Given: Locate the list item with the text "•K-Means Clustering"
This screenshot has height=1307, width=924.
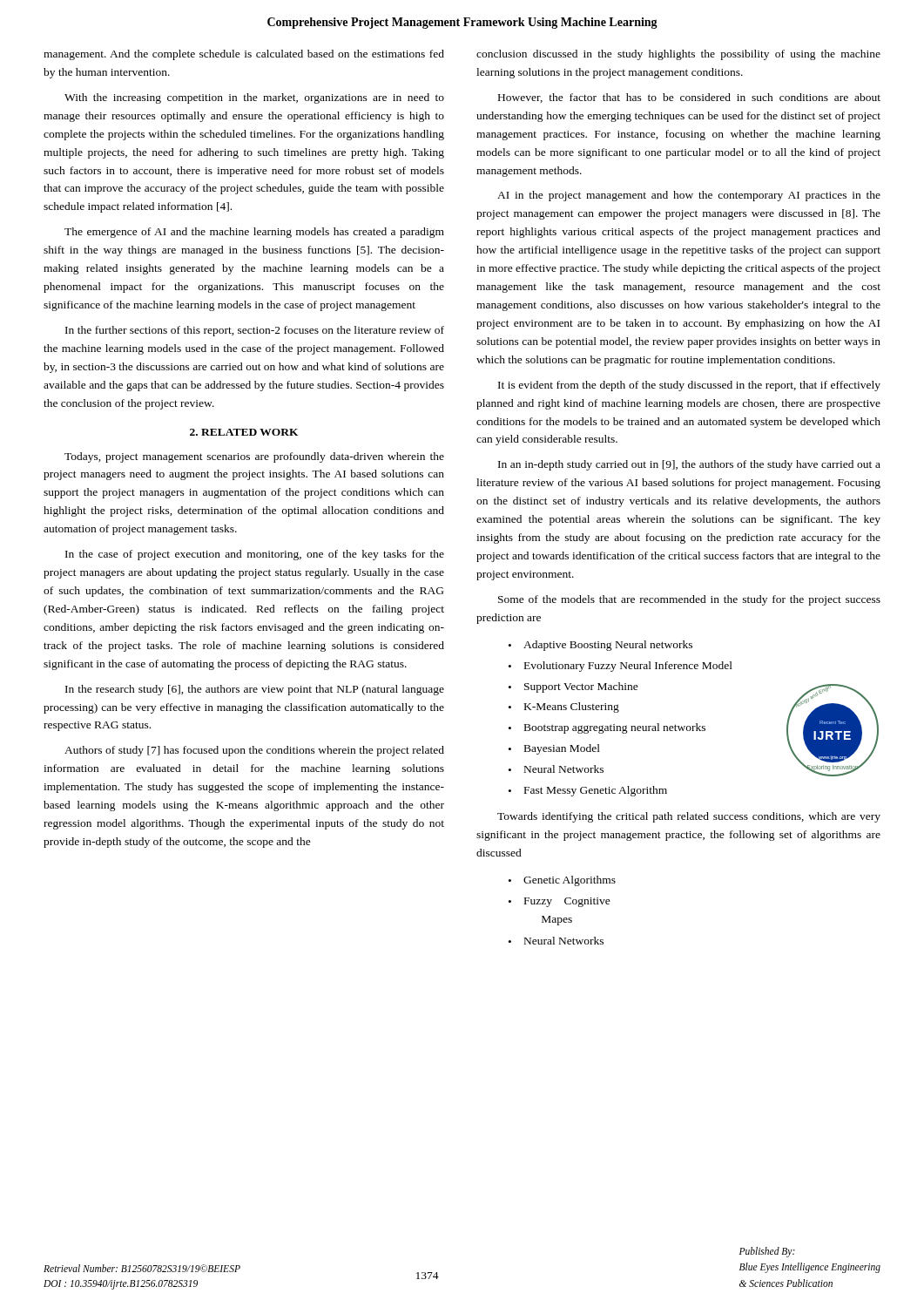Looking at the screenshot, I should pyautogui.click(x=563, y=708).
